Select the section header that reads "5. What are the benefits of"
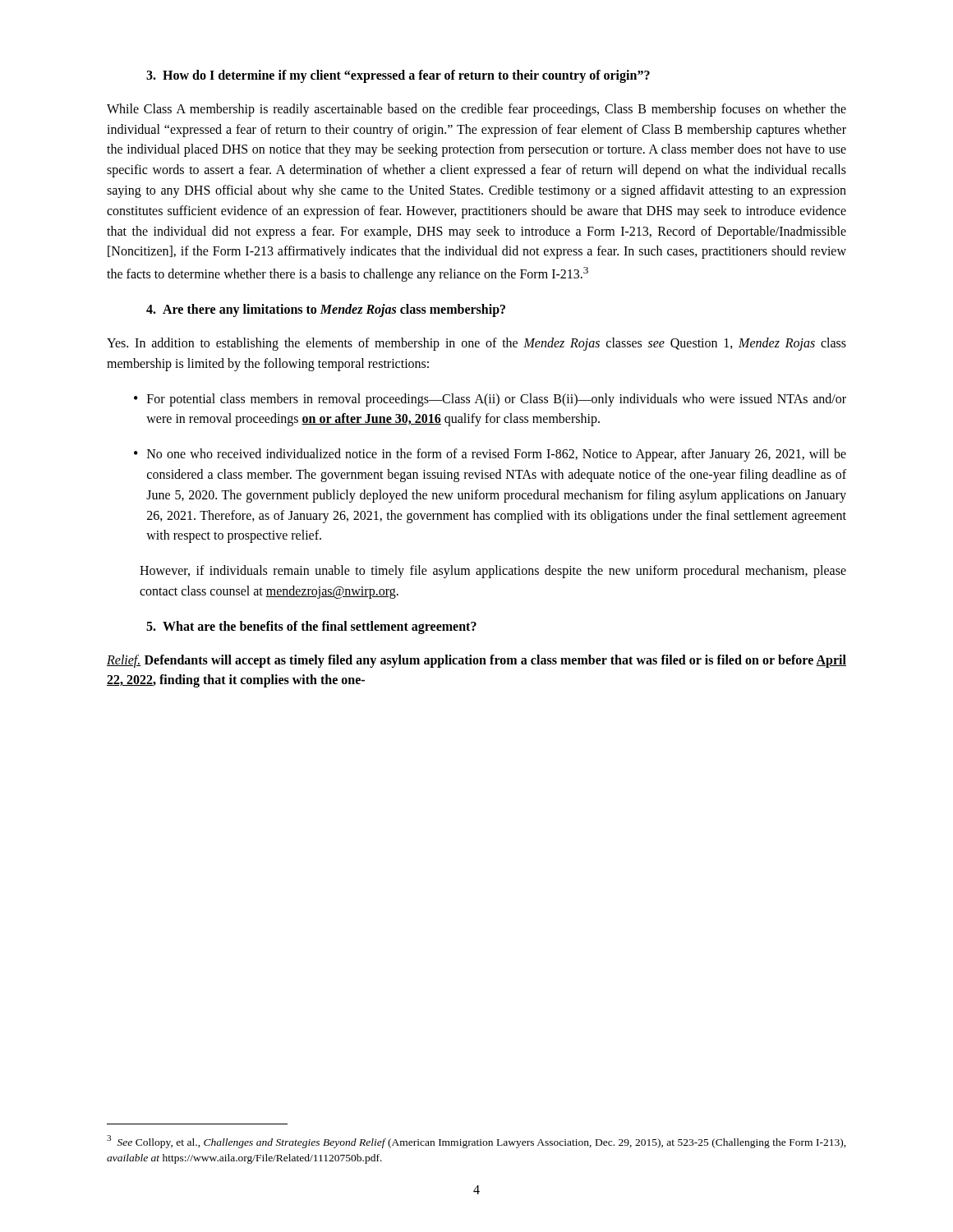 [x=312, y=627]
